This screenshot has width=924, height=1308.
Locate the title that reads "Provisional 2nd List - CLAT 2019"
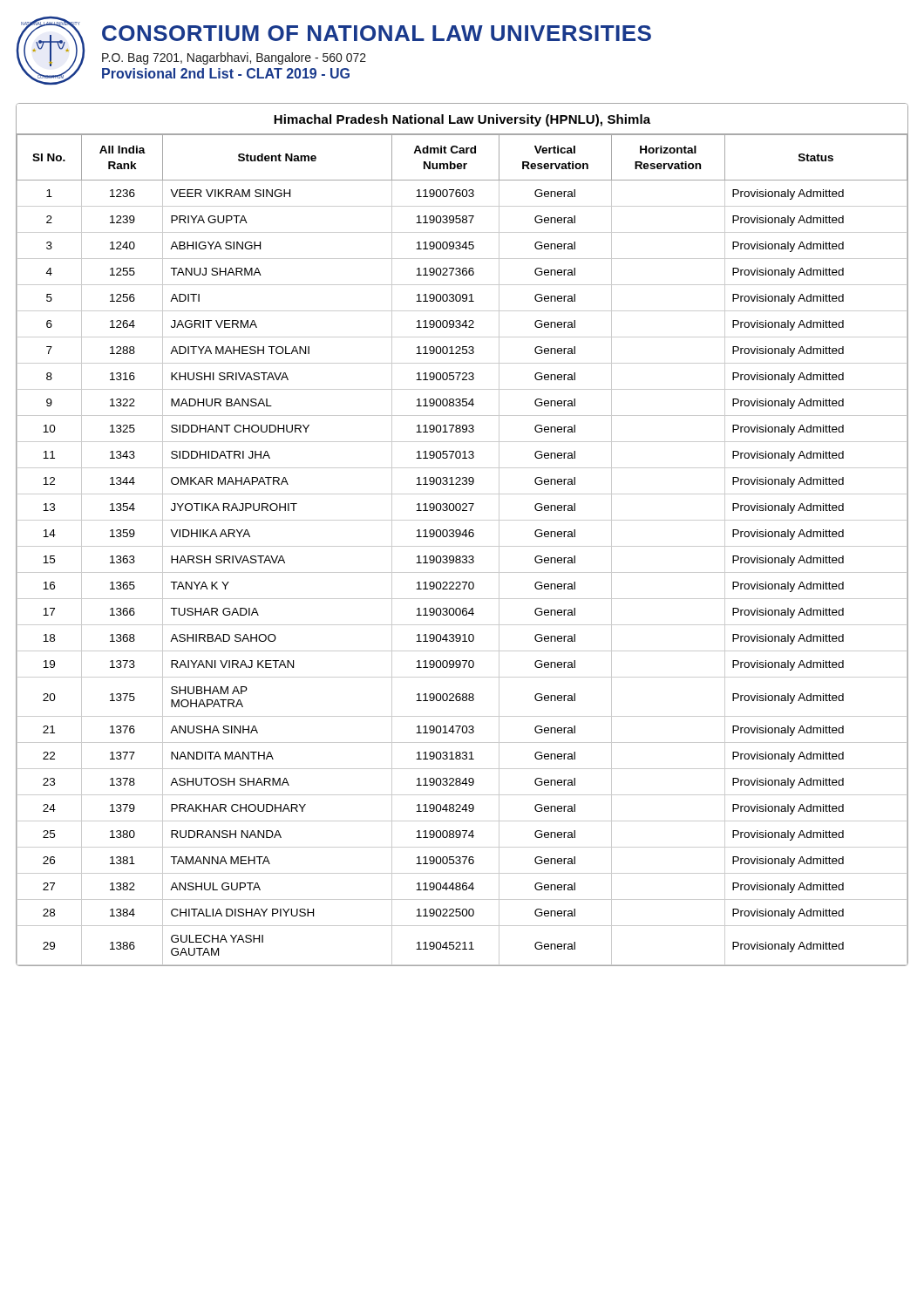click(x=226, y=73)
